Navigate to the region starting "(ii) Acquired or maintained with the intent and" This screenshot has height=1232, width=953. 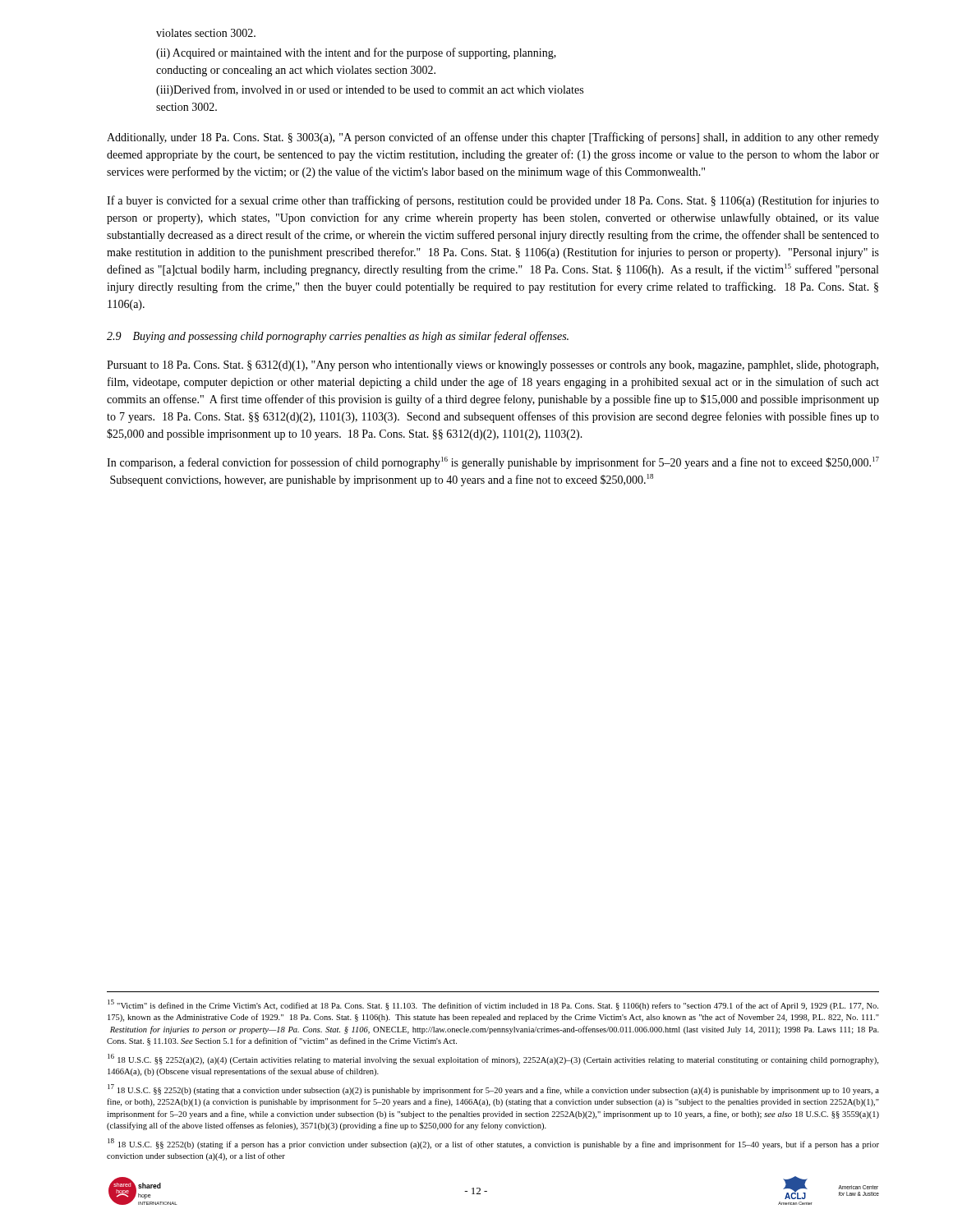click(356, 62)
